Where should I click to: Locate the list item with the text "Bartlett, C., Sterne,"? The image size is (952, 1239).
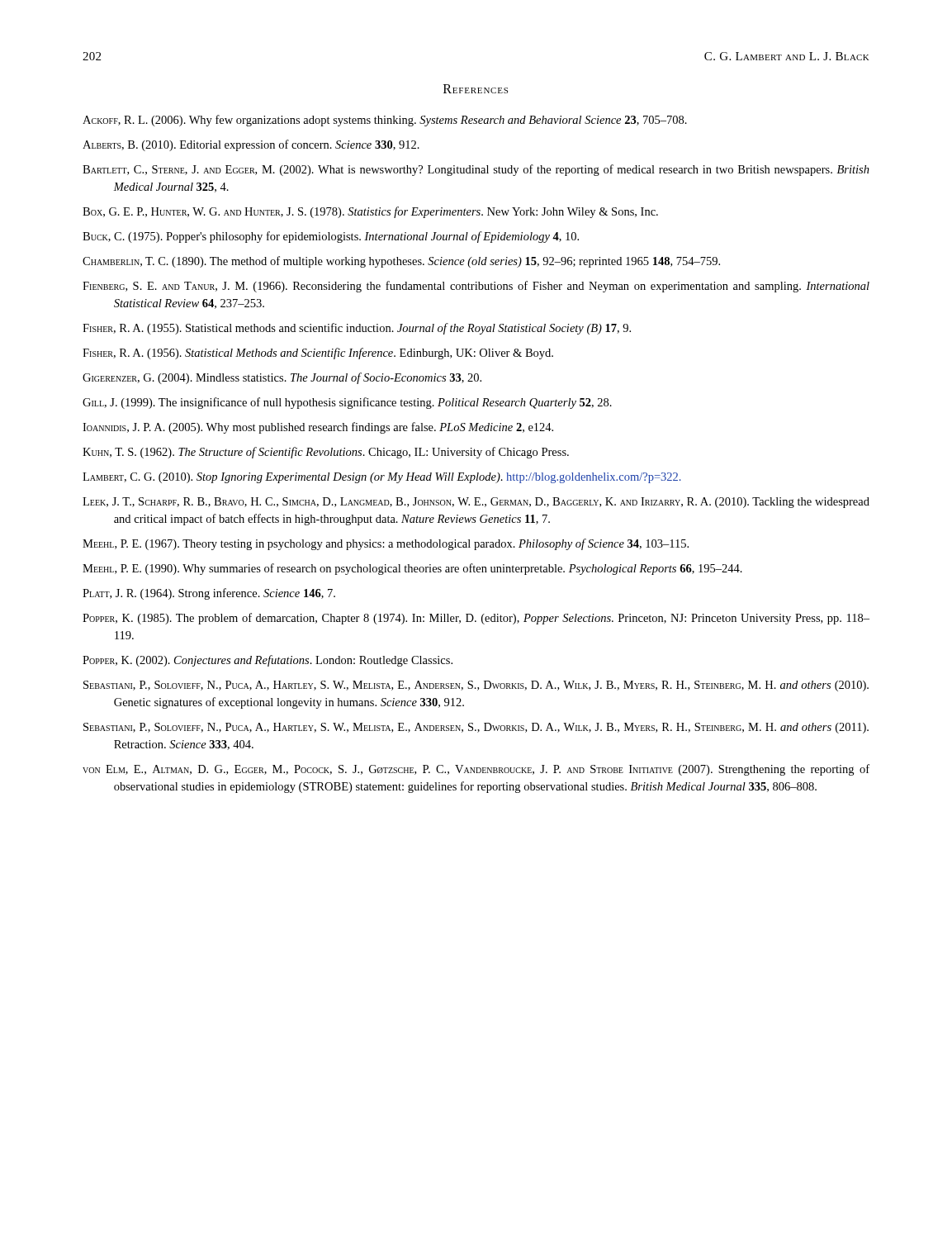coord(476,178)
